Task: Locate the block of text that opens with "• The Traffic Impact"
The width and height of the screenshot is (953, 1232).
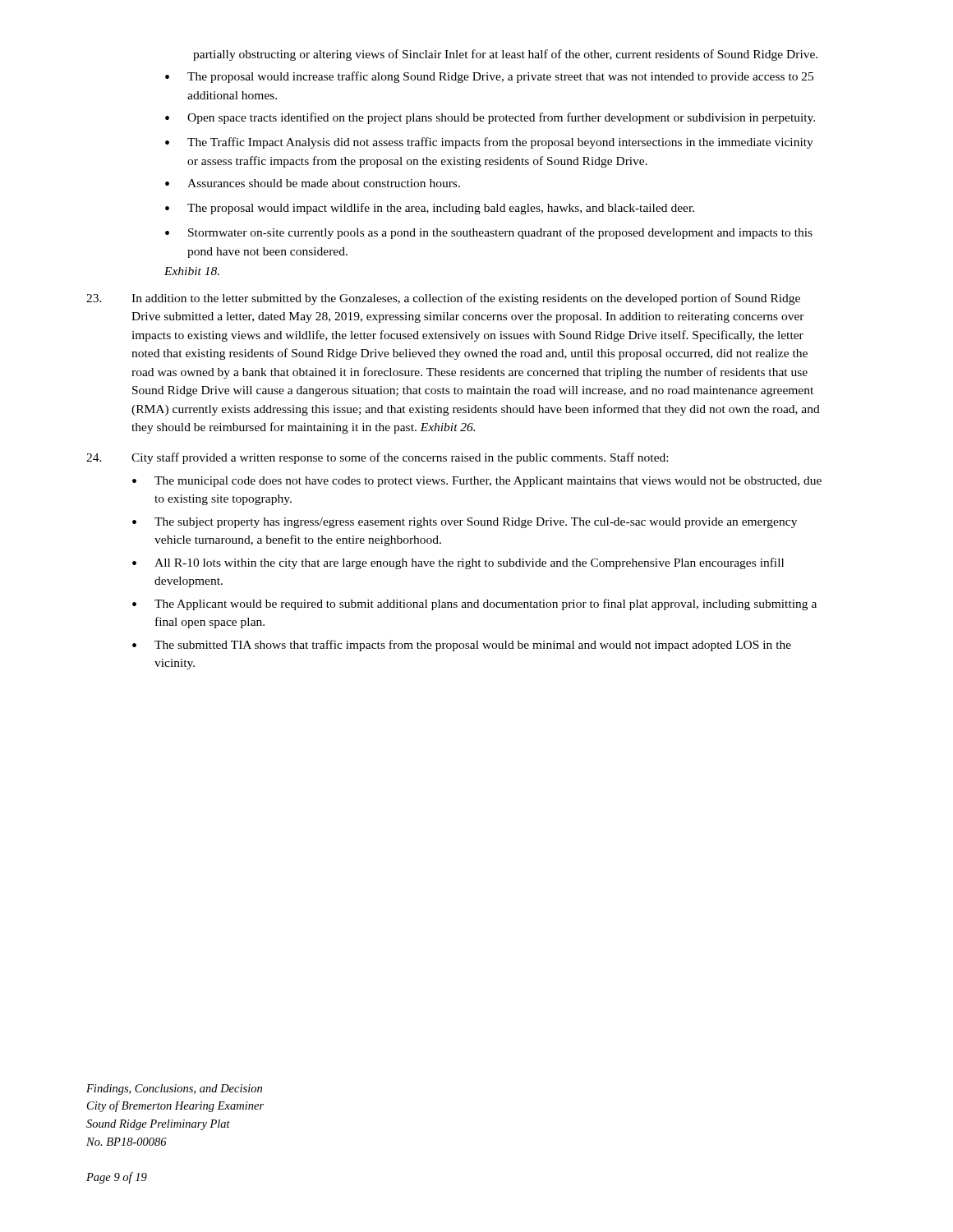Action: 495,152
